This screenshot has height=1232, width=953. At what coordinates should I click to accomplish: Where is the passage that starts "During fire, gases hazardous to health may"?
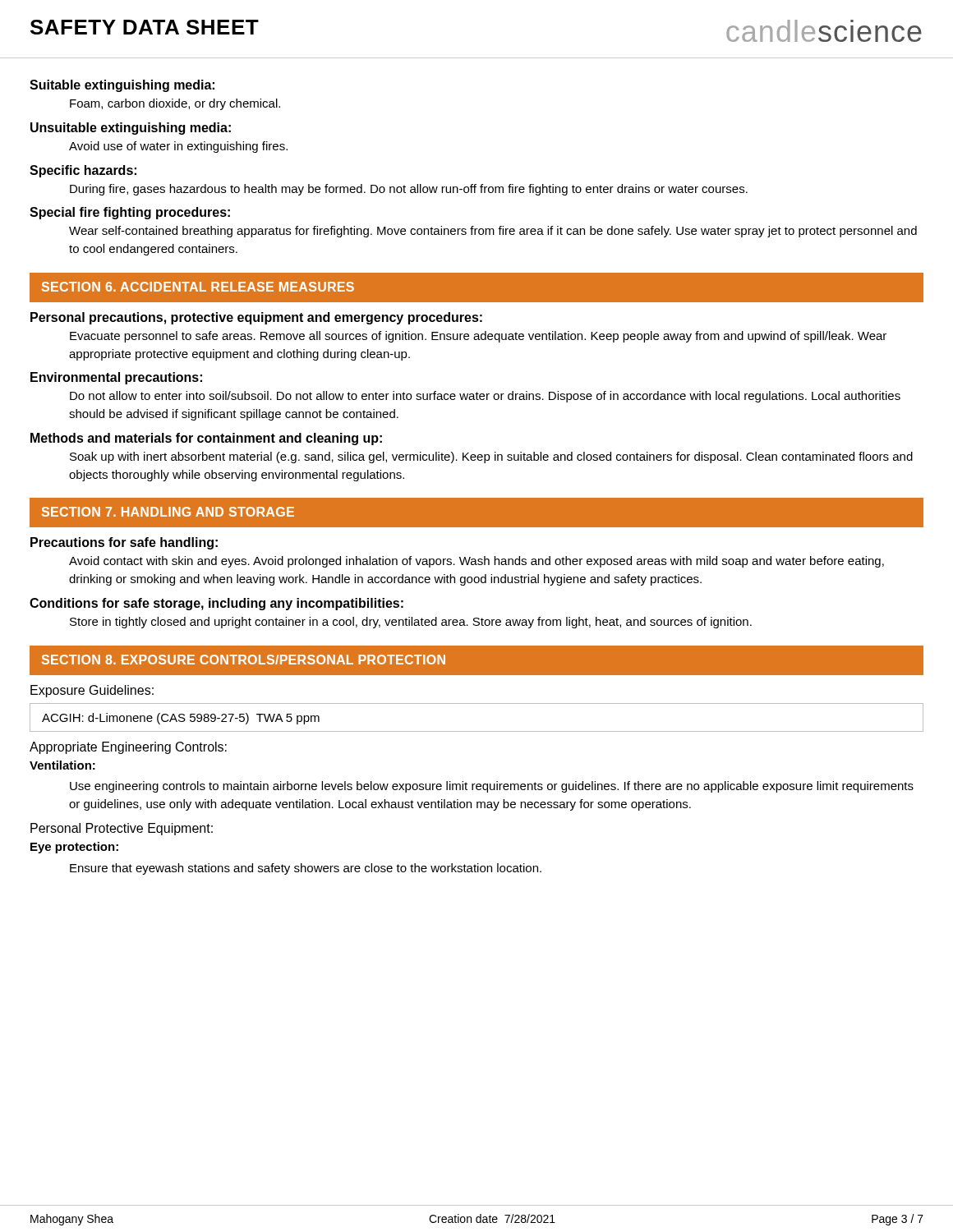(409, 188)
